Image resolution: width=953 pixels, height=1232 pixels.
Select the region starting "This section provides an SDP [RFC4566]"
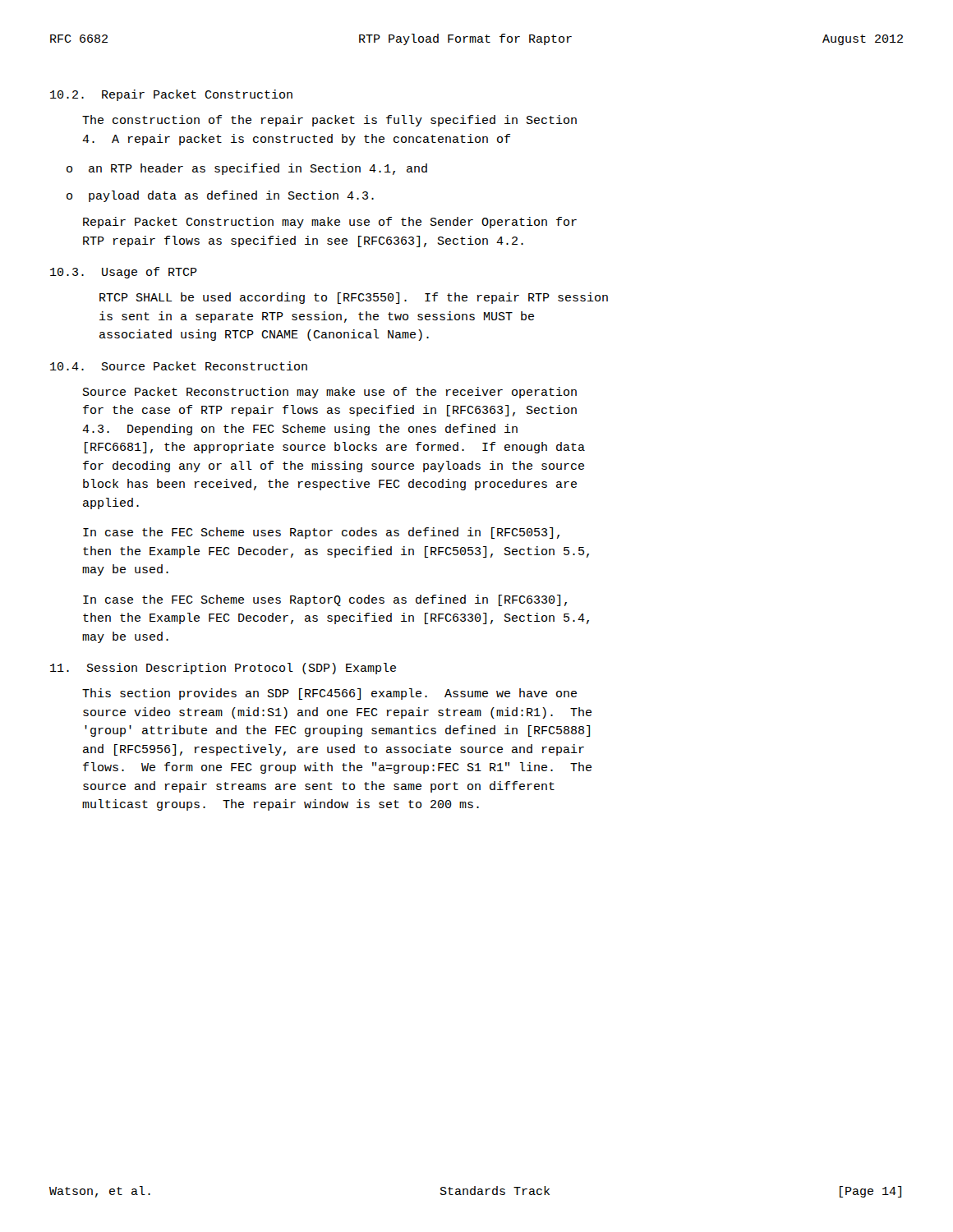pos(337,750)
